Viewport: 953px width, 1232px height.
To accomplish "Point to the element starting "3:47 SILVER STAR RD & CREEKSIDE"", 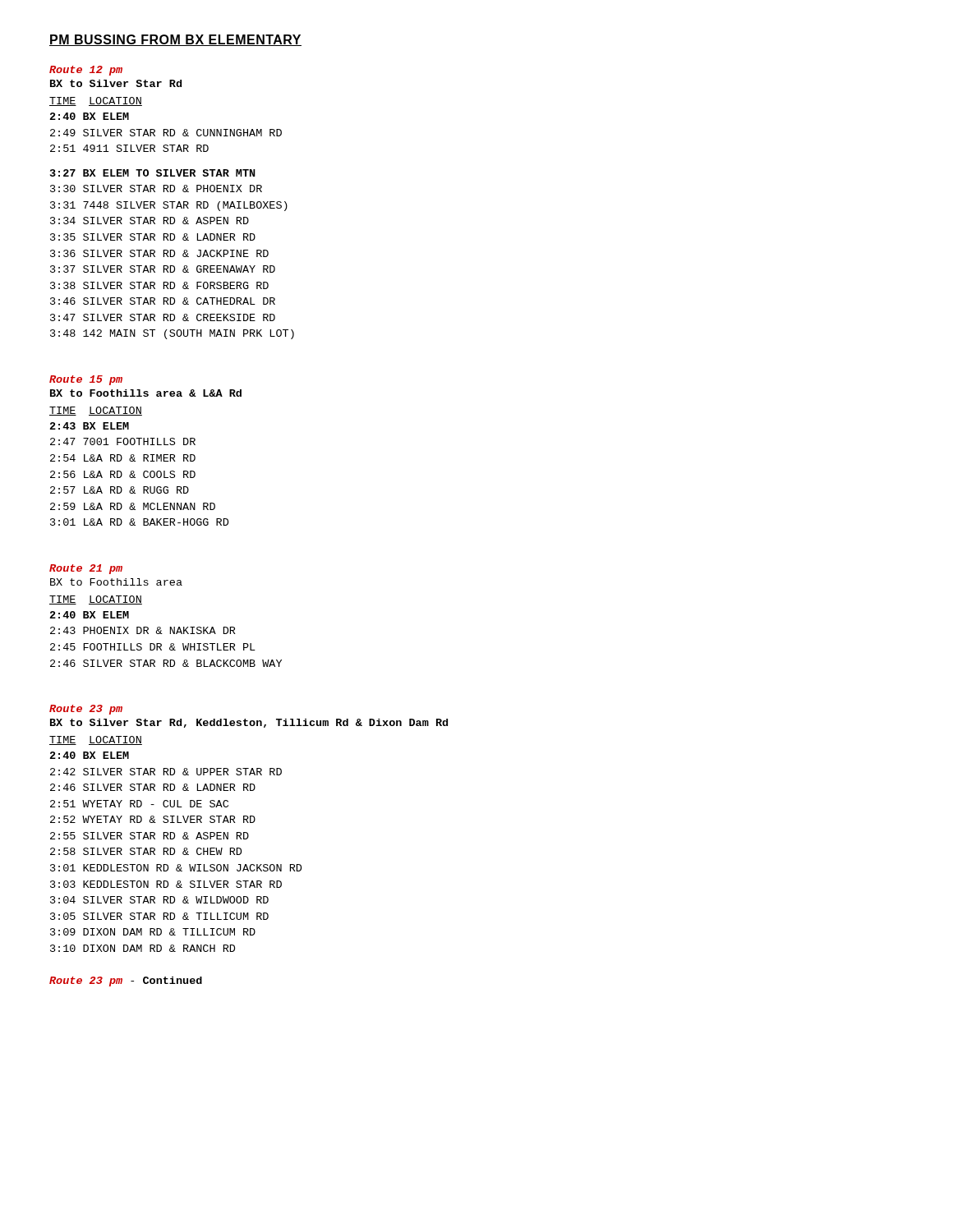I will point(162,318).
